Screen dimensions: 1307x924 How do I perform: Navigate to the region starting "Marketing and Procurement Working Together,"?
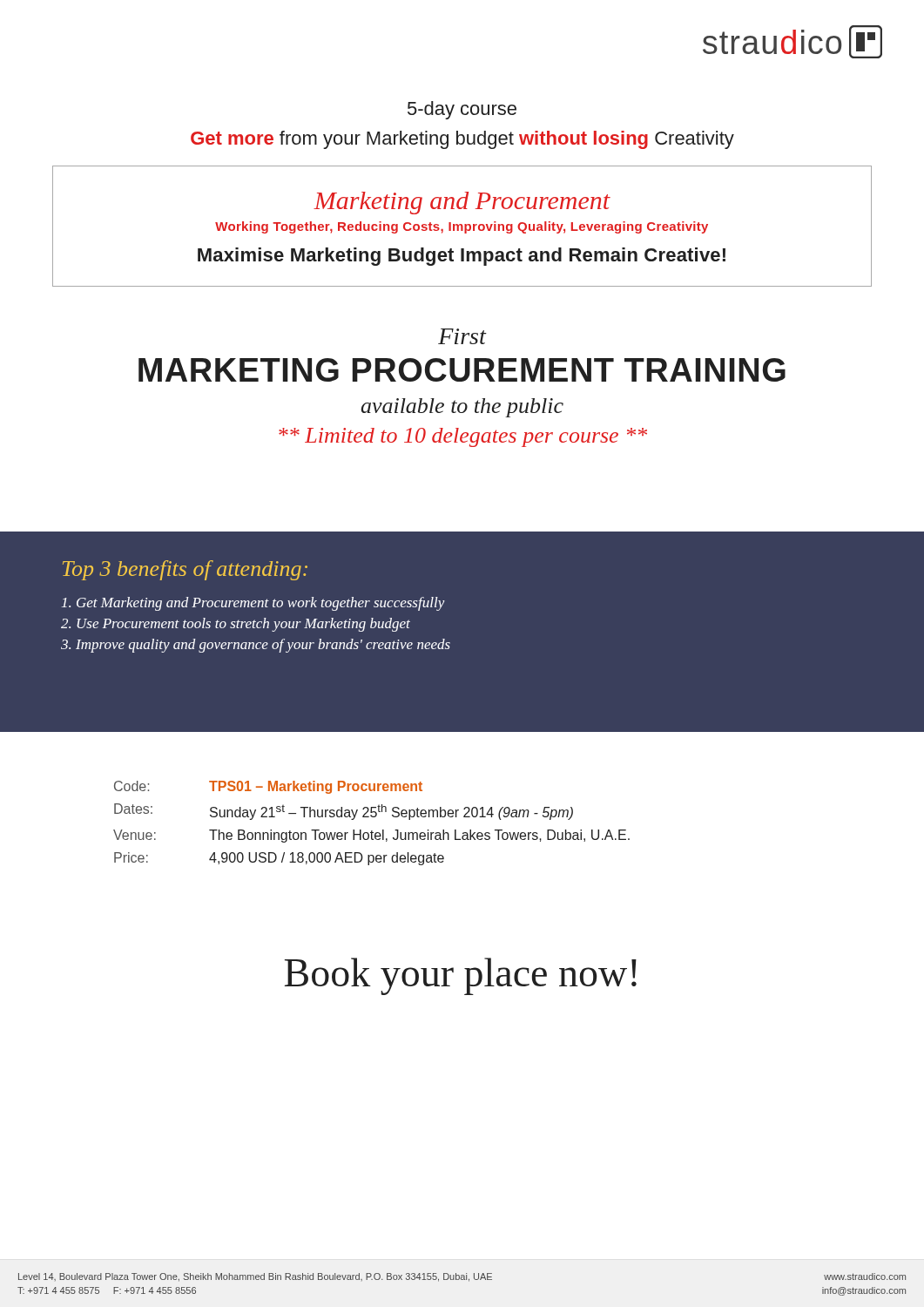(462, 226)
